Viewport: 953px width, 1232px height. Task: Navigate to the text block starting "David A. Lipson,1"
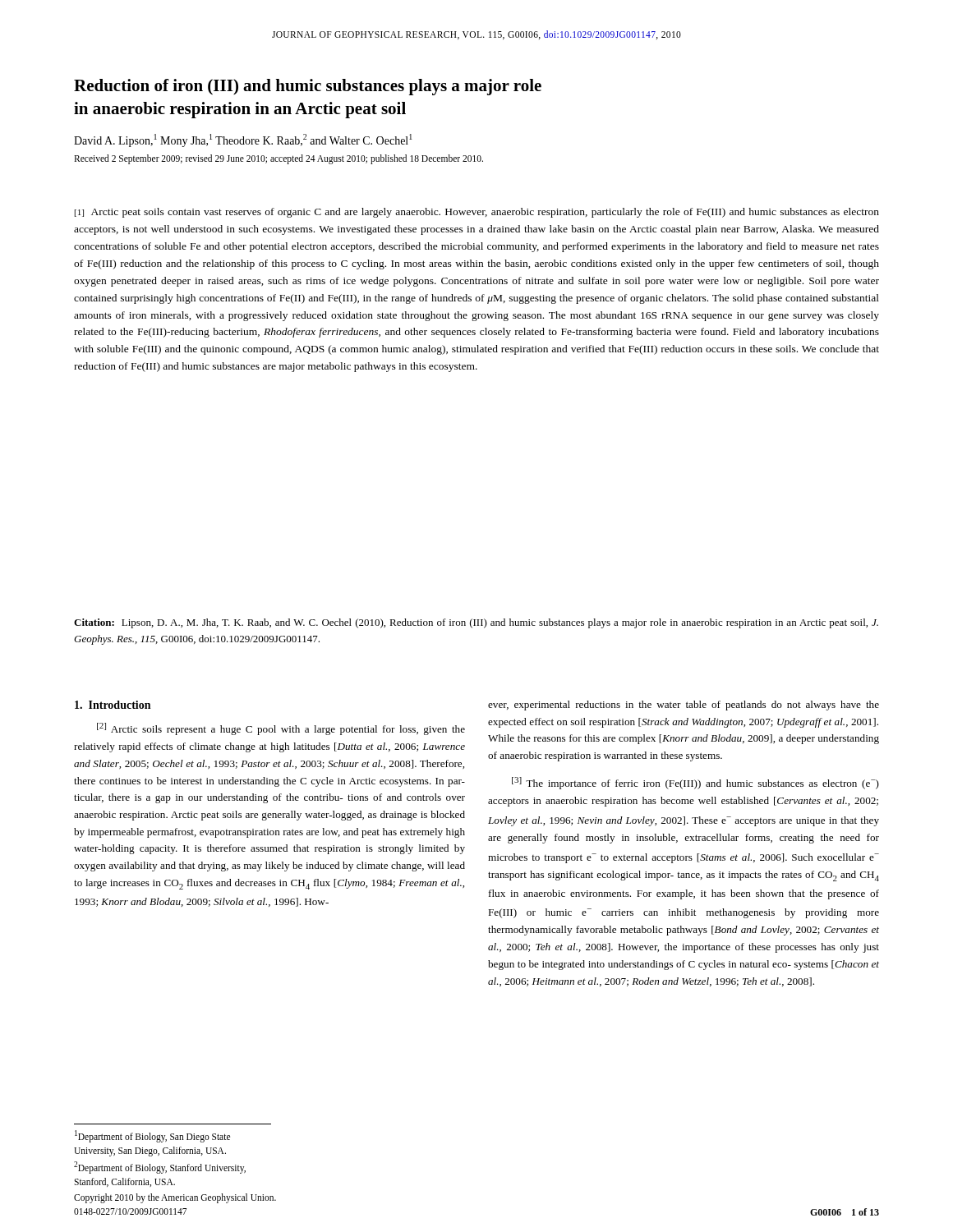tap(243, 139)
